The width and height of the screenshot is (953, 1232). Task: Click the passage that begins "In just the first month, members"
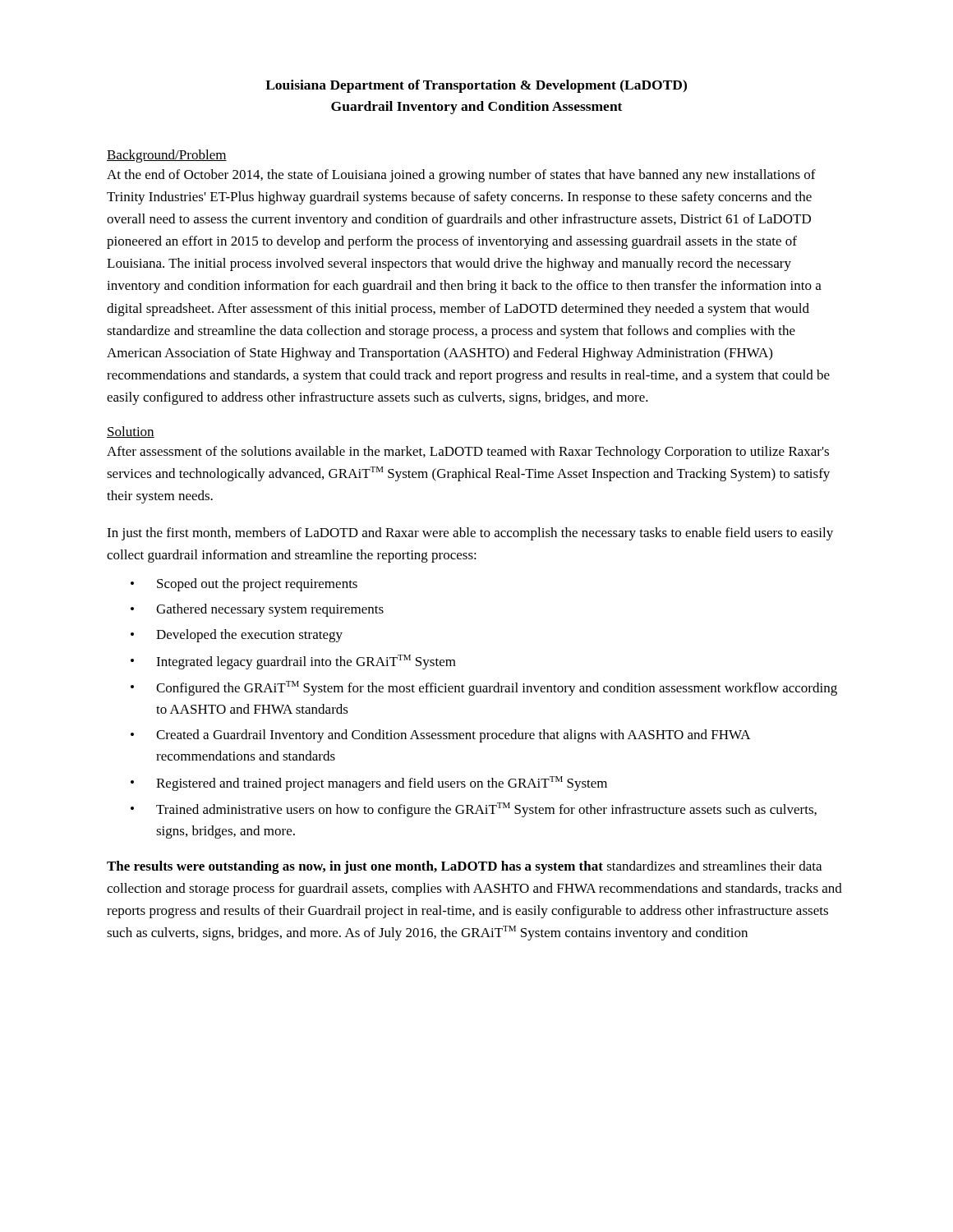coord(470,544)
